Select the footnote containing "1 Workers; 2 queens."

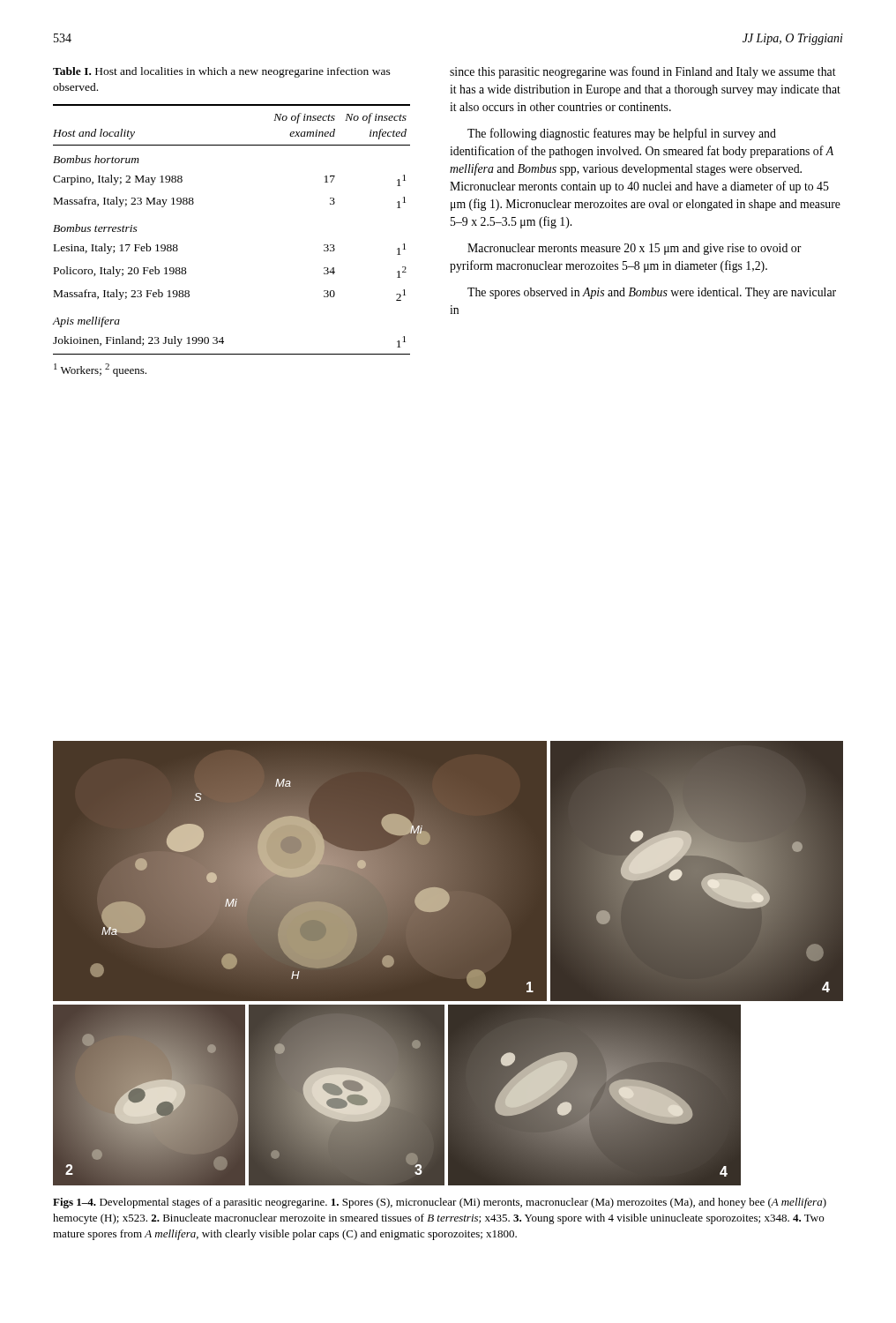[x=100, y=368]
